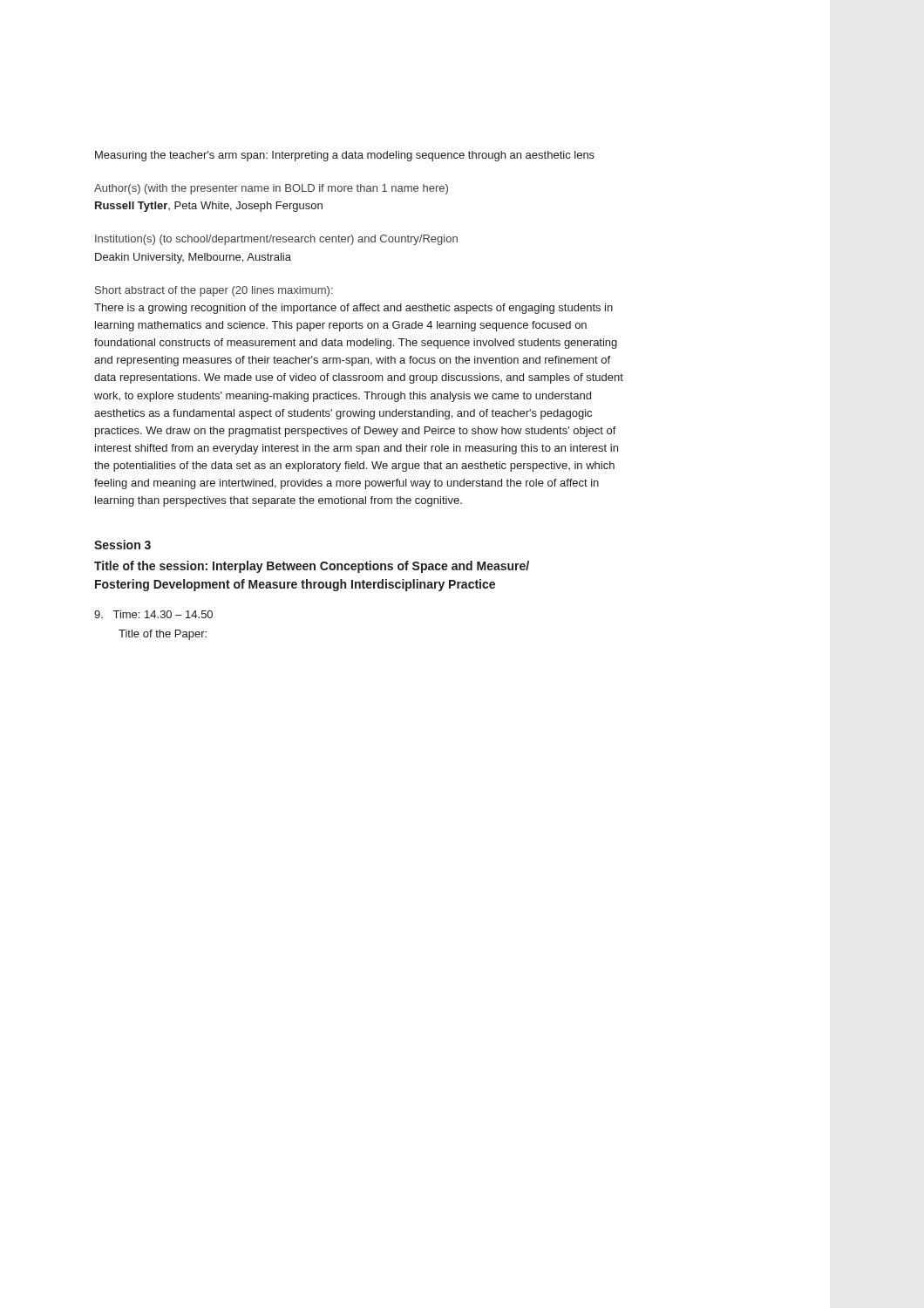The height and width of the screenshot is (1308, 924).
Task: Click on the text block that reads "Author(s) (with the presenter name in BOLD if"
Action: (271, 197)
